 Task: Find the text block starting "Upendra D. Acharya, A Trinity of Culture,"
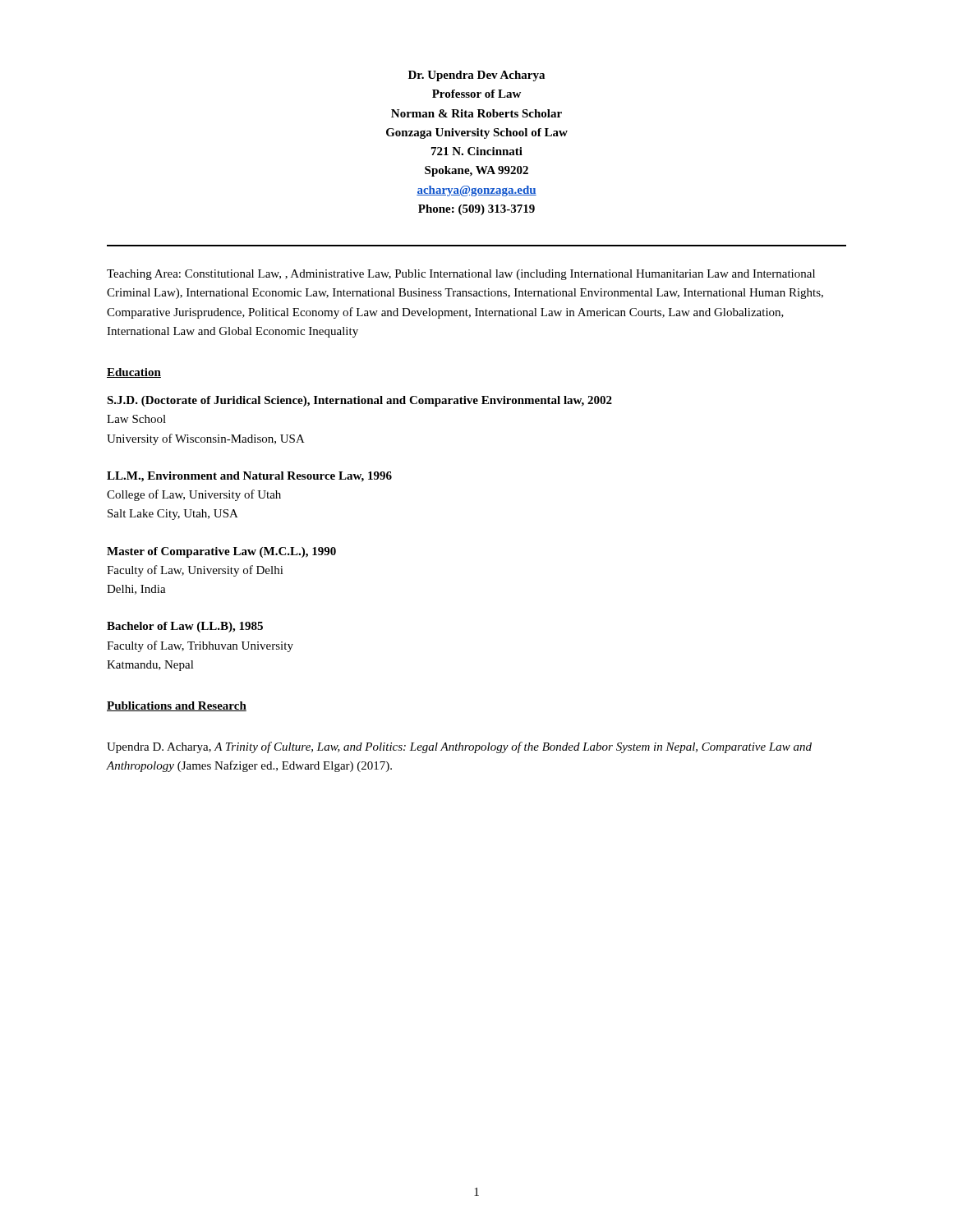[x=459, y=756]
